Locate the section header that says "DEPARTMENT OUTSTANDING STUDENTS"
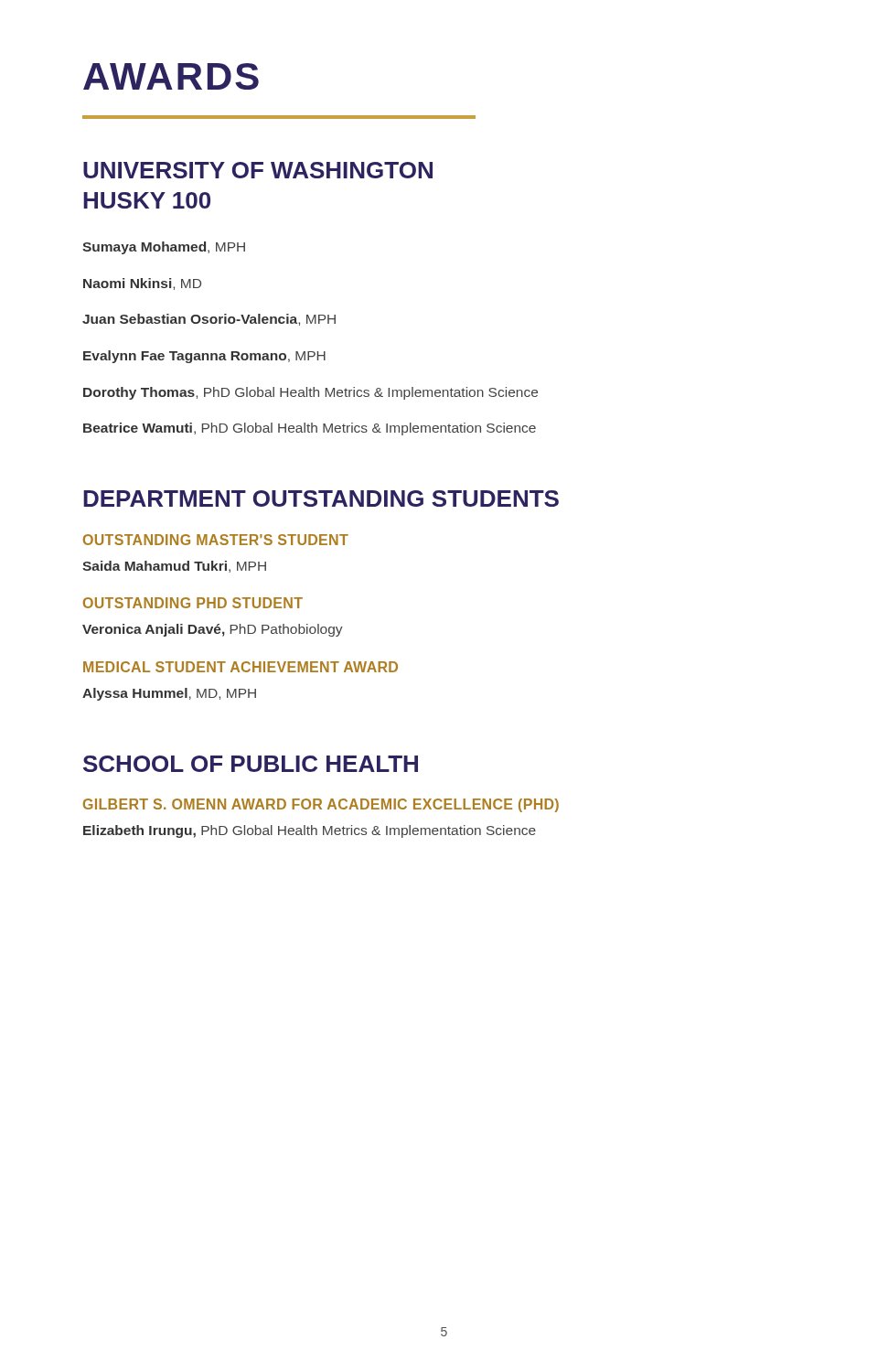 444,499
